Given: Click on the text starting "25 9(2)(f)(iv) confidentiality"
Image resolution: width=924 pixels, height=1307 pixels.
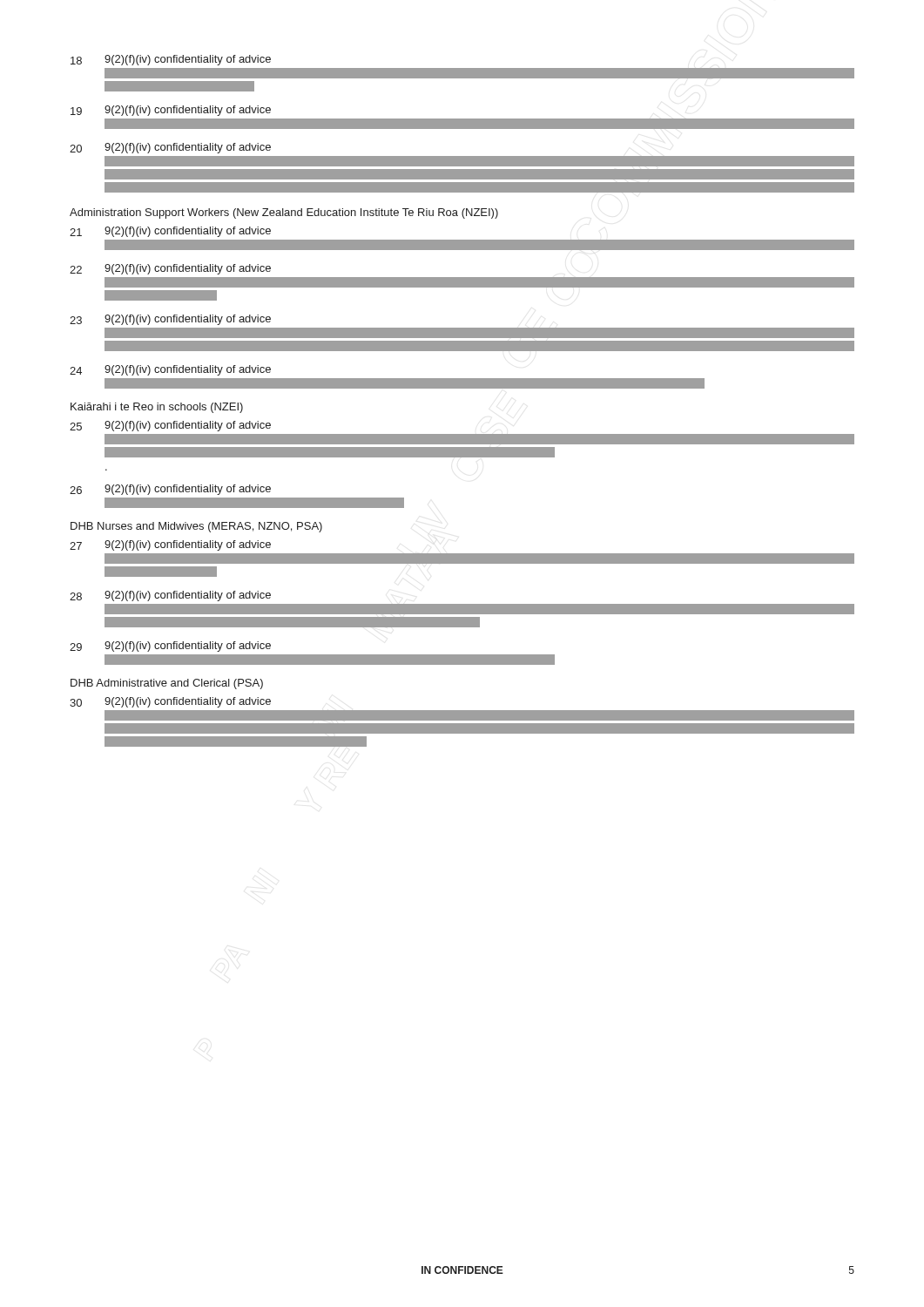Looking at the screenshot, I should (x=462, y=446).
